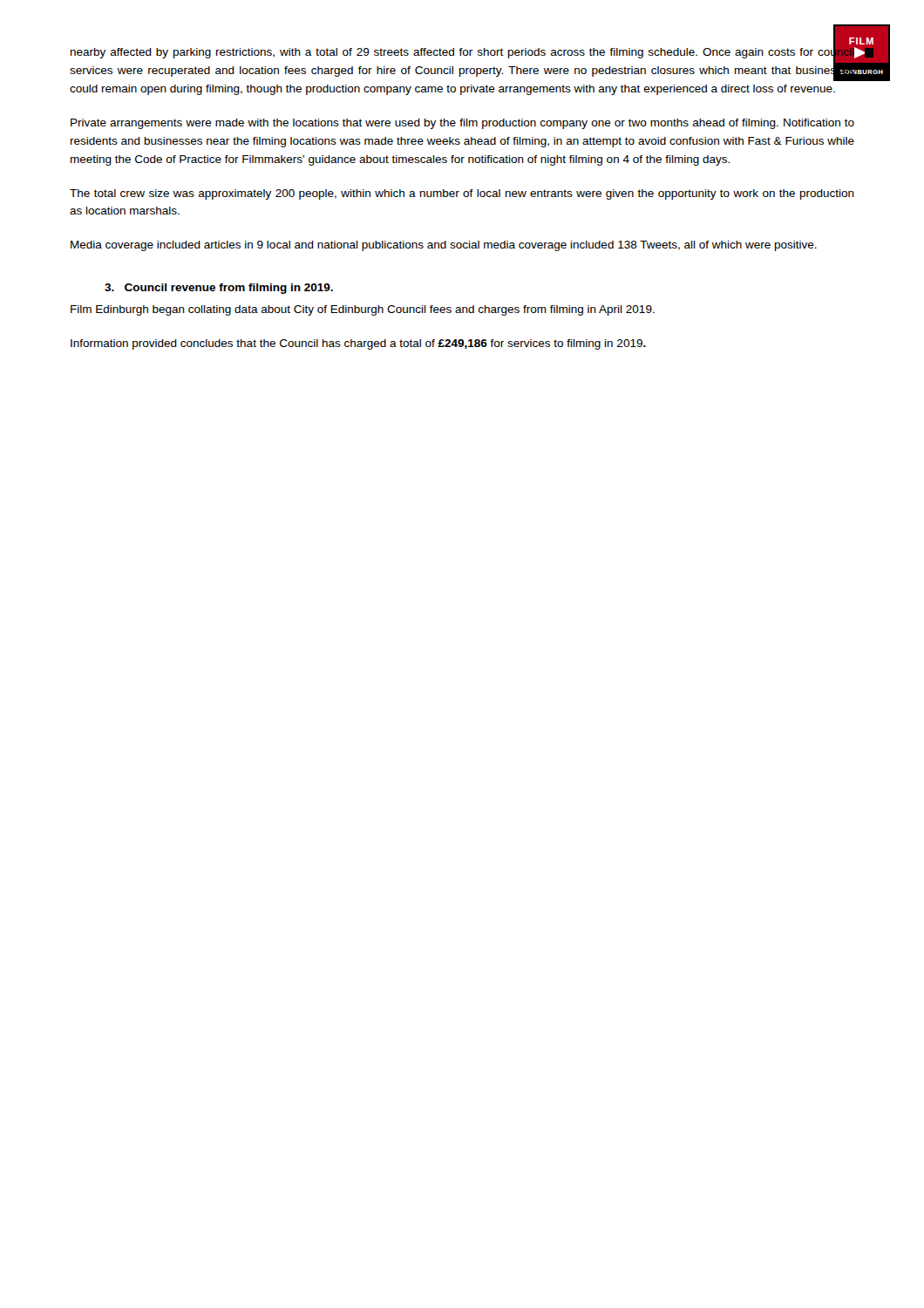Navigate to the text starting "Film Edinburgh began collating data about City"
Screen dimensions: 1308x924
[362, 309]
